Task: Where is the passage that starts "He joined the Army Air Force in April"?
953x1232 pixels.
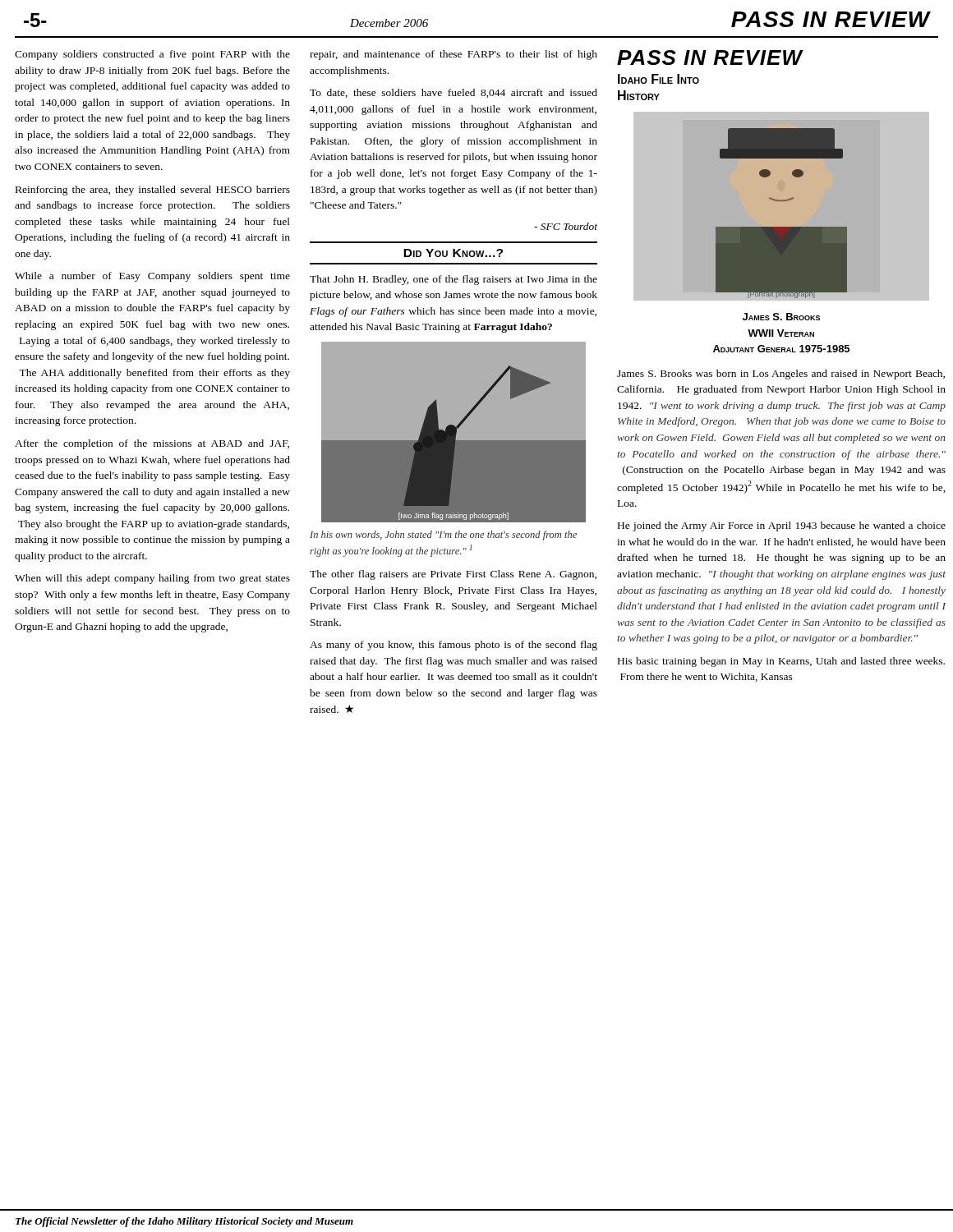Action: (x=781, y=582)
